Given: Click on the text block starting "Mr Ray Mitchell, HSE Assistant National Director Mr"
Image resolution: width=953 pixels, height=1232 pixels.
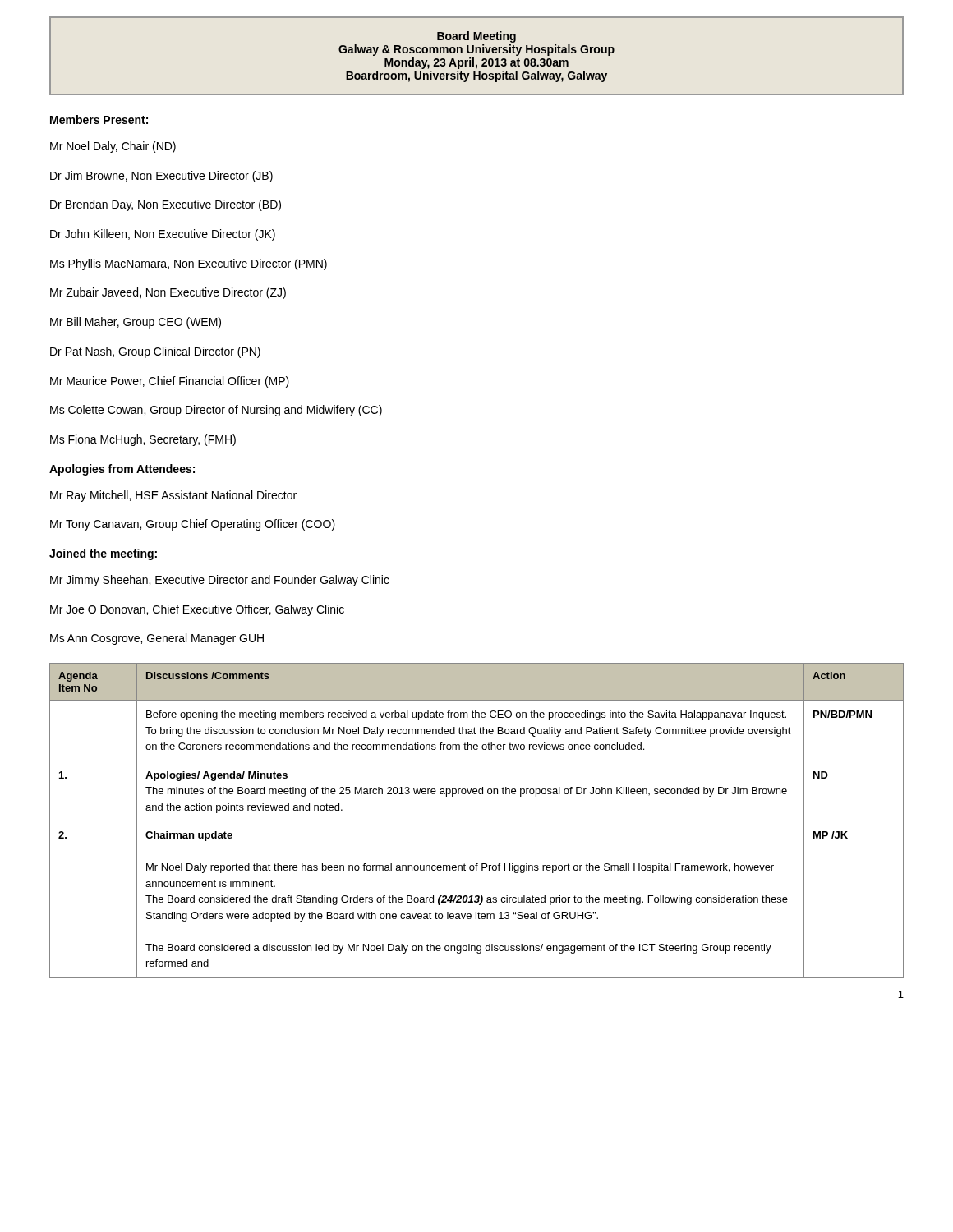Looking at the screenshot, I should [x=173, y=496].
